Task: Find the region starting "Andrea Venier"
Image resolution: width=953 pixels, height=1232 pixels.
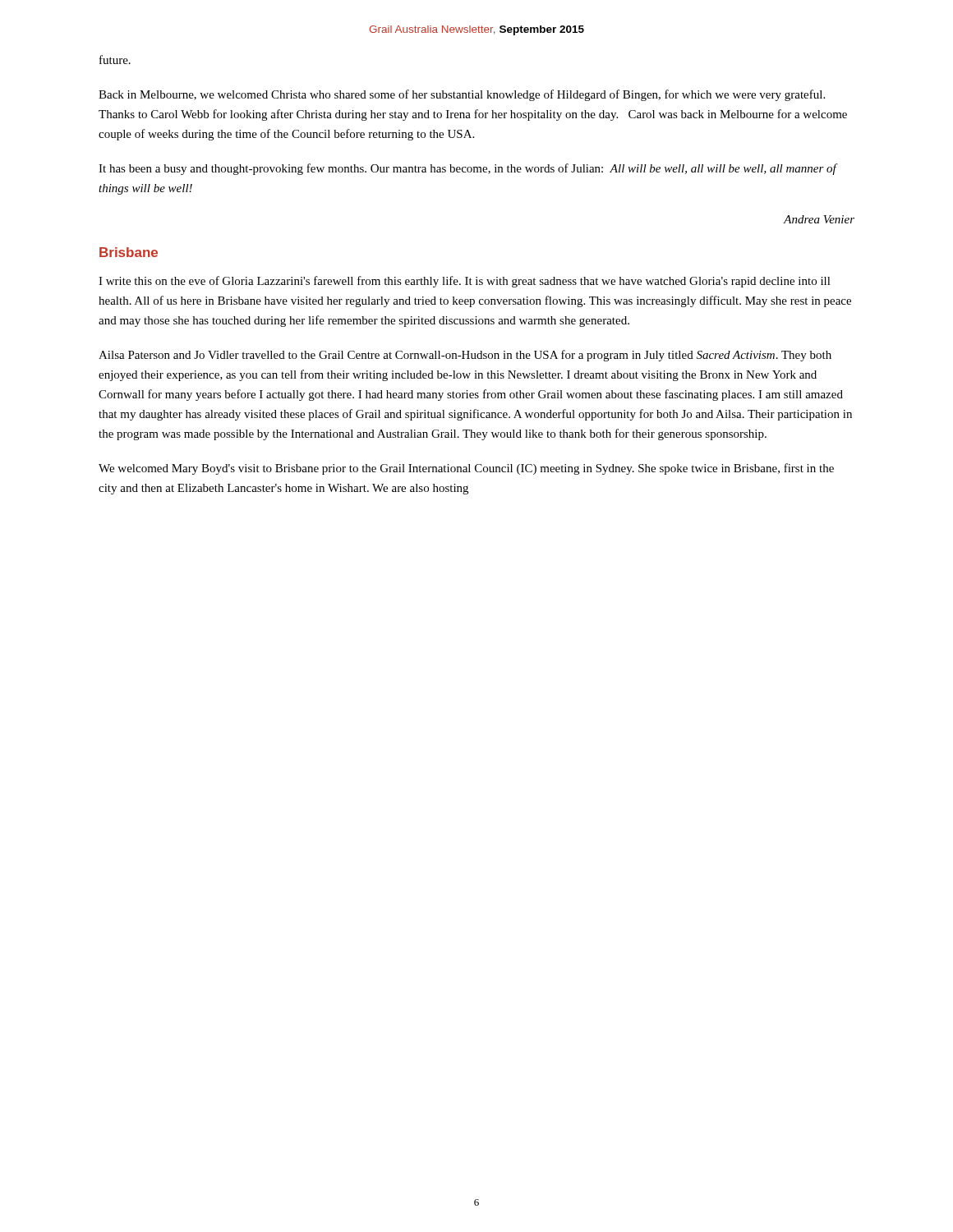Action: (819, 219)
